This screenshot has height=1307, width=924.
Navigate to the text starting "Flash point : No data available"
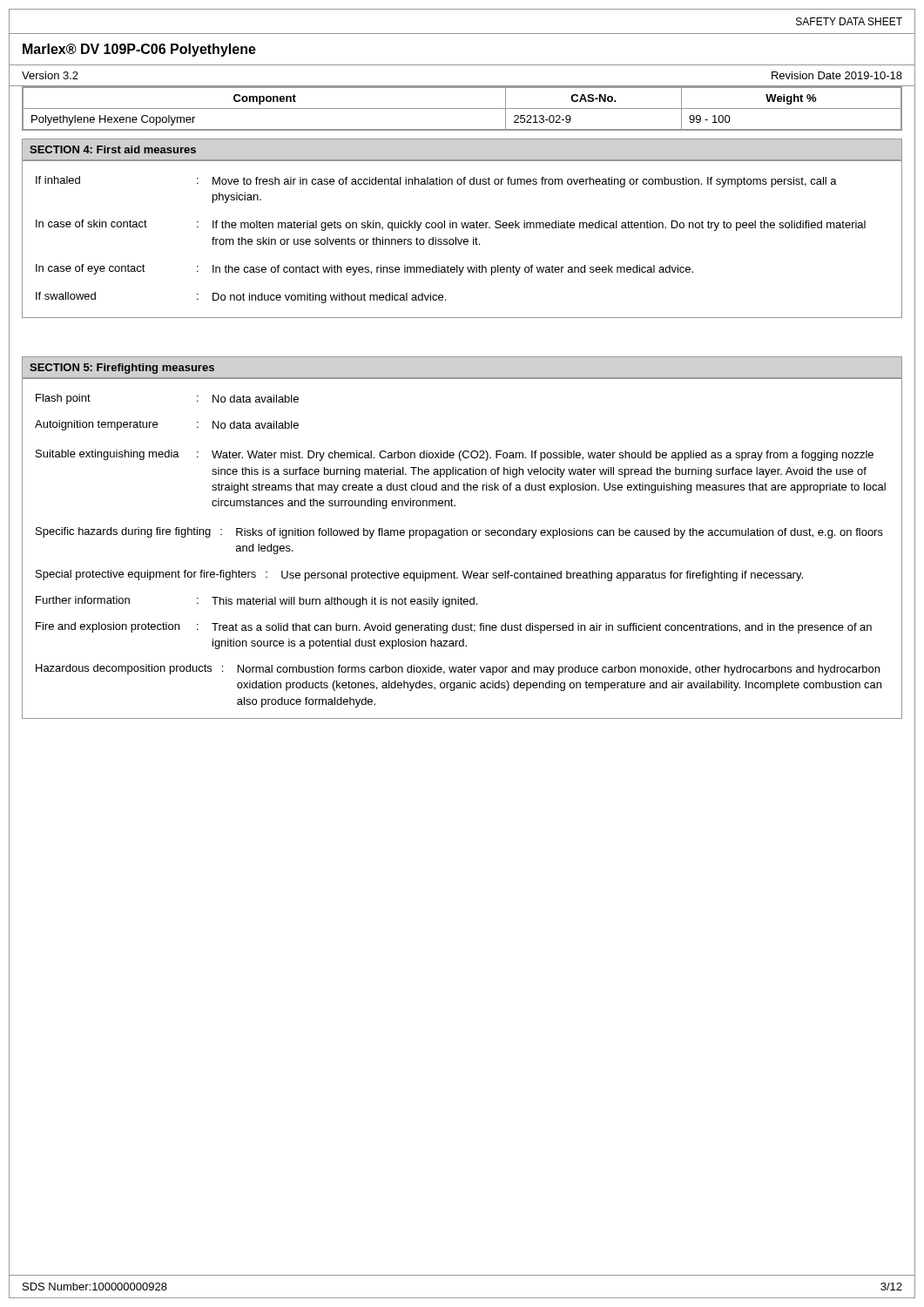click(58, 399)
